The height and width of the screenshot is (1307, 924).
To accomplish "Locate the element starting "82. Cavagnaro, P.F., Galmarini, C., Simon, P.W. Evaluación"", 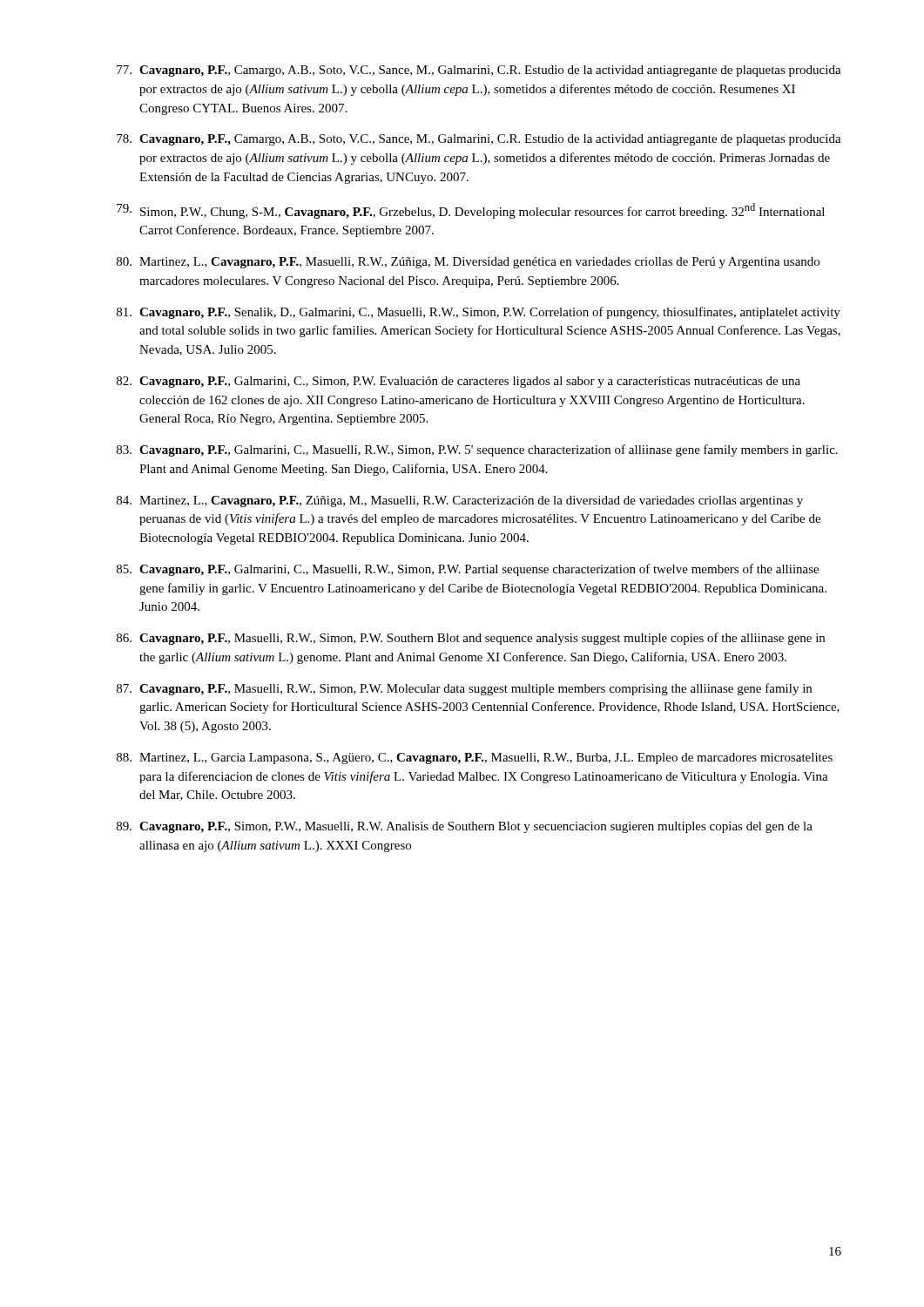I will [469, 400].
